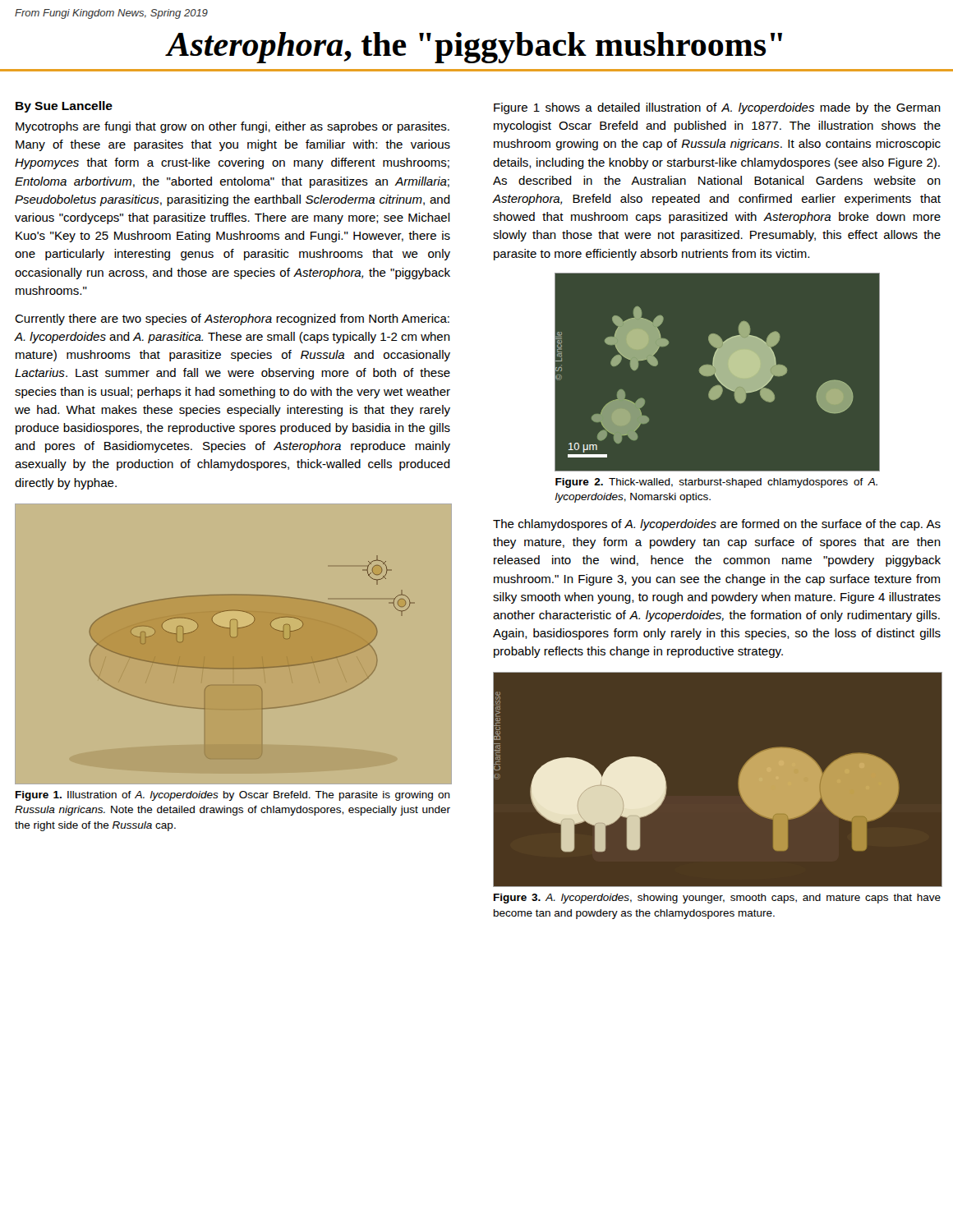Where does it say "Asterophora, the "piggyback mushrooms""?
This screenshot has height=1232, width=953.
[476, 46]
